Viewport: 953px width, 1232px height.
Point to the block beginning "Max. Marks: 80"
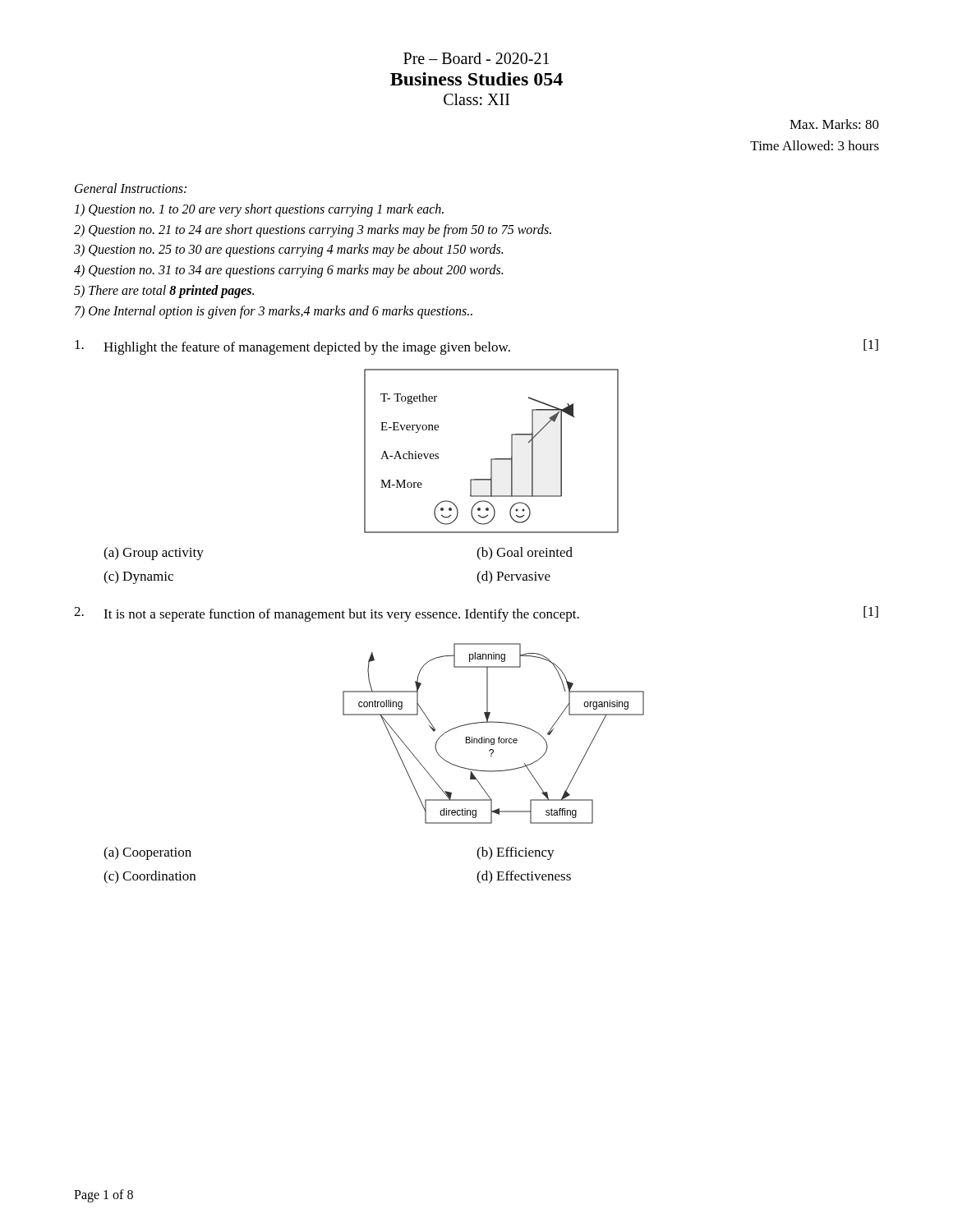[815, 135]
